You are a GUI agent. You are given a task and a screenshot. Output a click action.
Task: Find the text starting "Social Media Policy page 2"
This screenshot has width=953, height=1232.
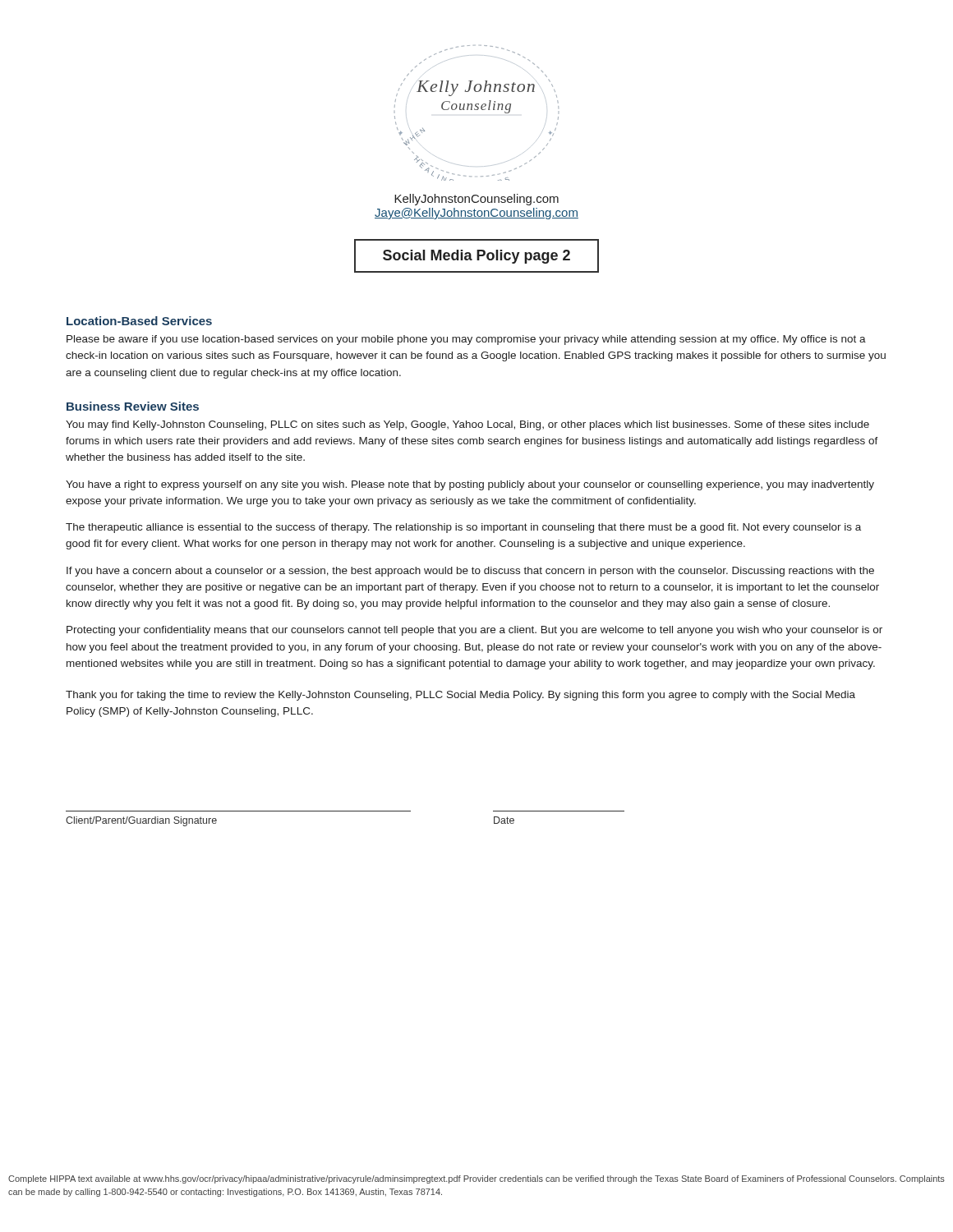(x=476, y=255)
